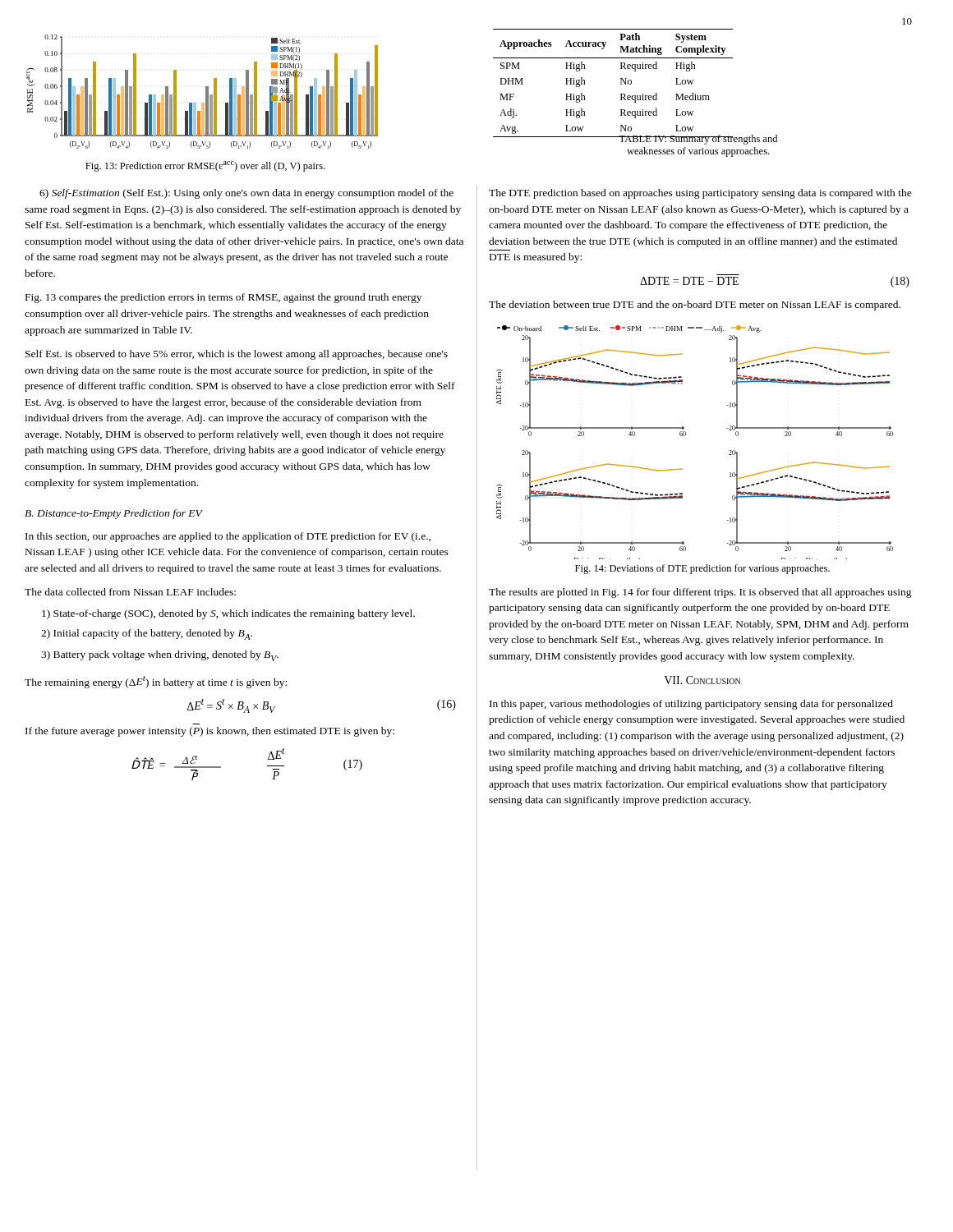The width and height of the screenshot is (953, 1232).
Task: Navigate to the text block starting "In this paper, various"
Action: 697,752
